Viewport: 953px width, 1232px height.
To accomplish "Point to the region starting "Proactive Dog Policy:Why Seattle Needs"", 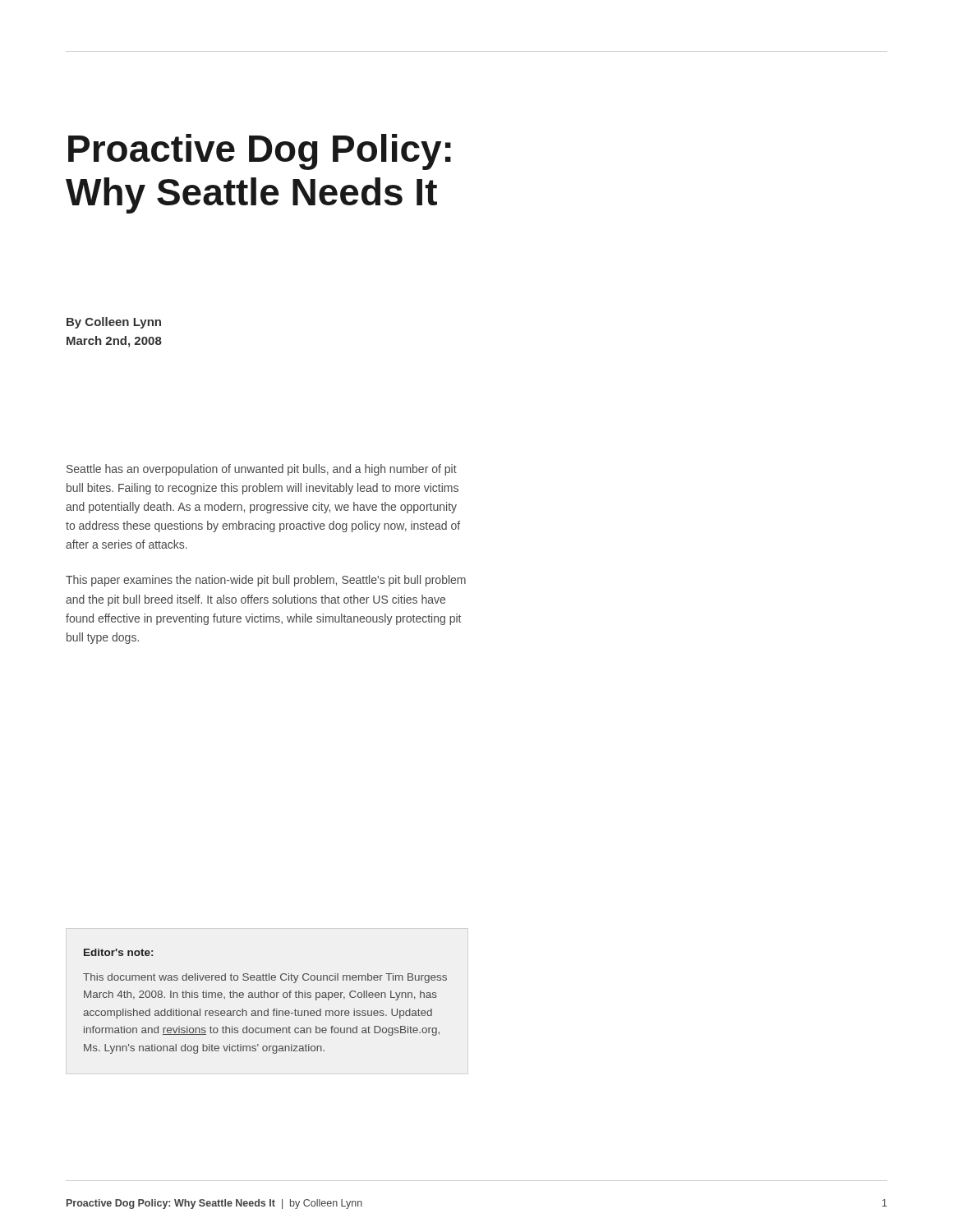I will click(345, 171).
